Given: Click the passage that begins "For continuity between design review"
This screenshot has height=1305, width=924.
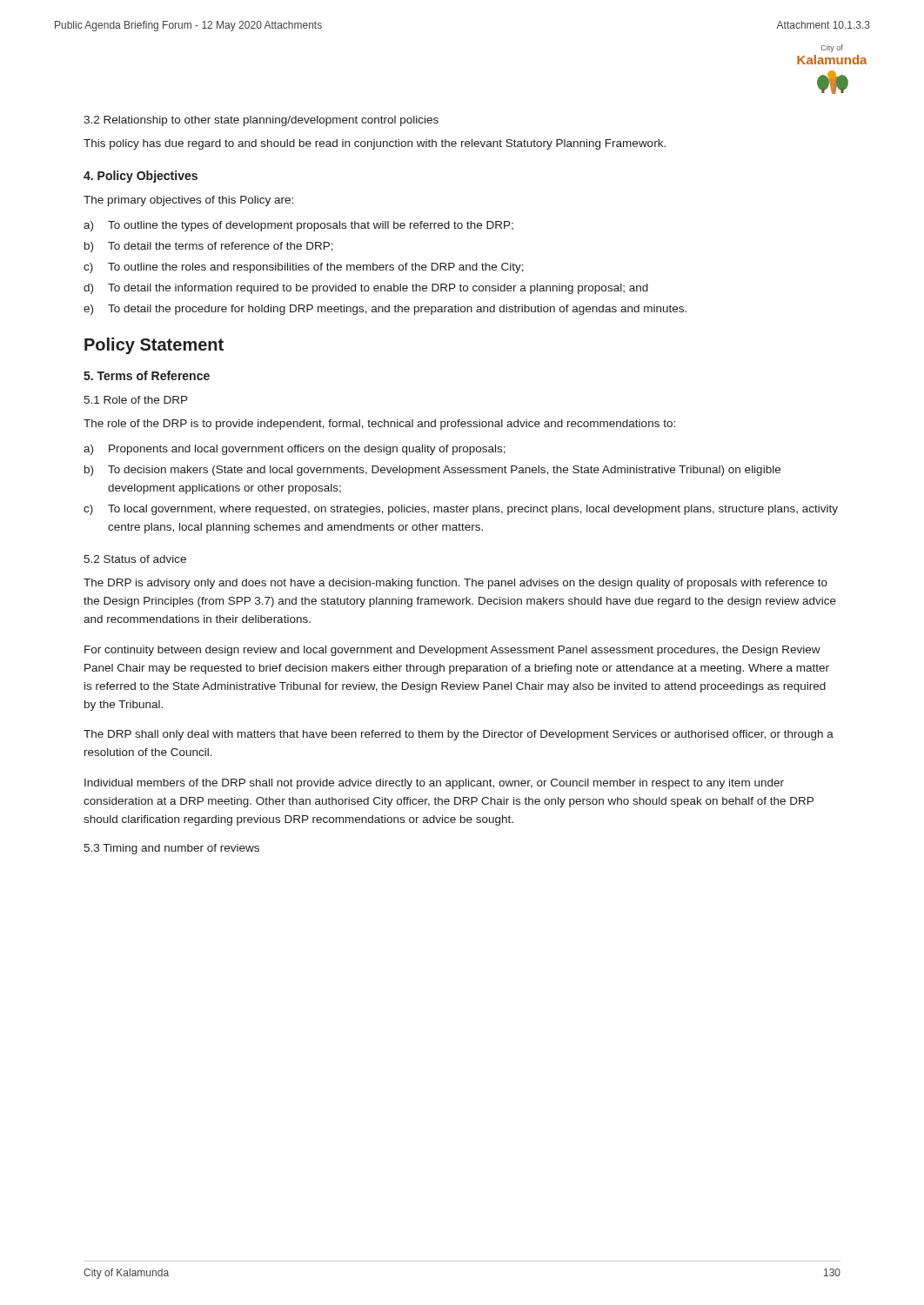Looking at the screenshot, I should pos(456,677).
